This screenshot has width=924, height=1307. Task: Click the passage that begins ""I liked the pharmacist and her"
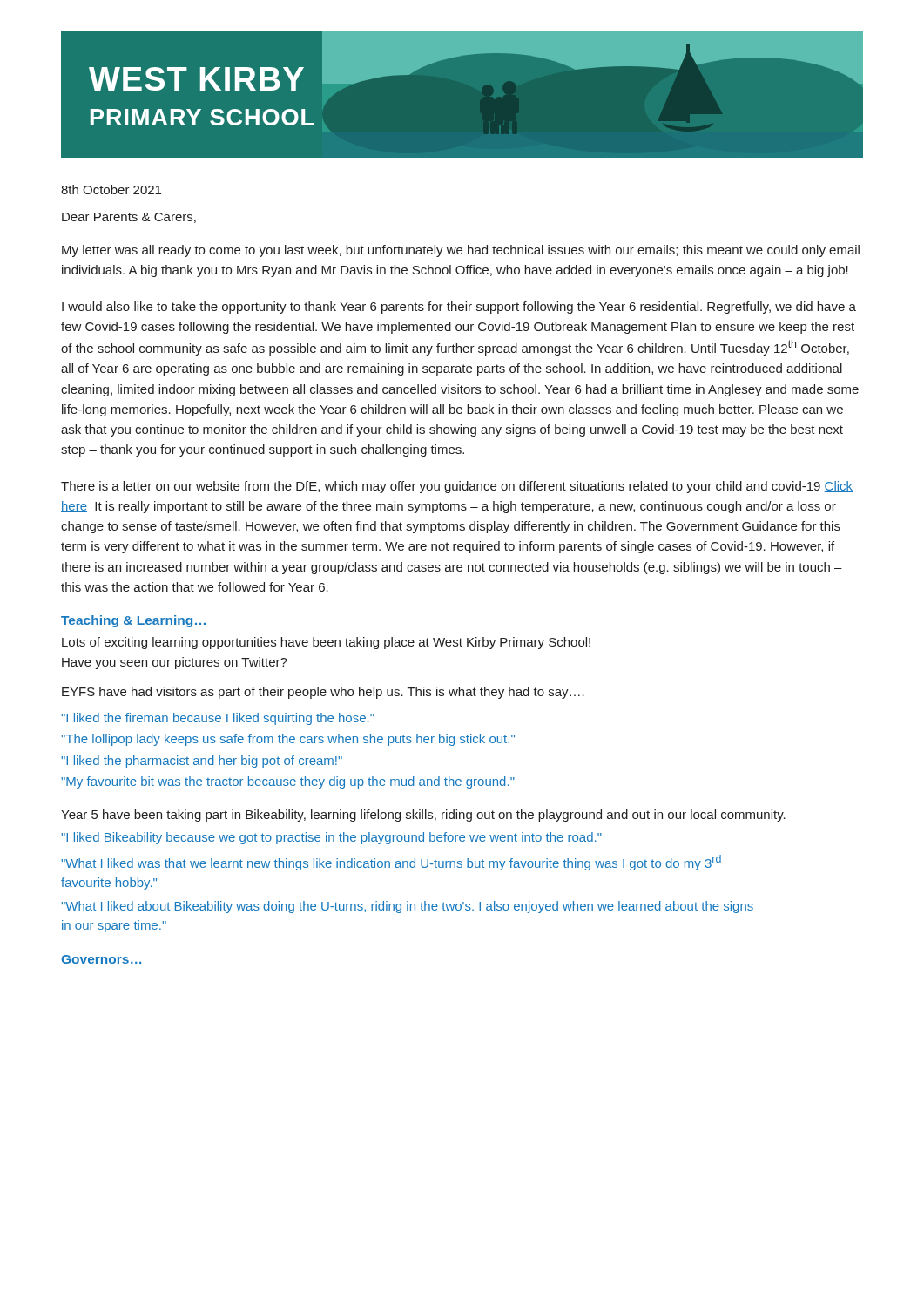(202, 760)
